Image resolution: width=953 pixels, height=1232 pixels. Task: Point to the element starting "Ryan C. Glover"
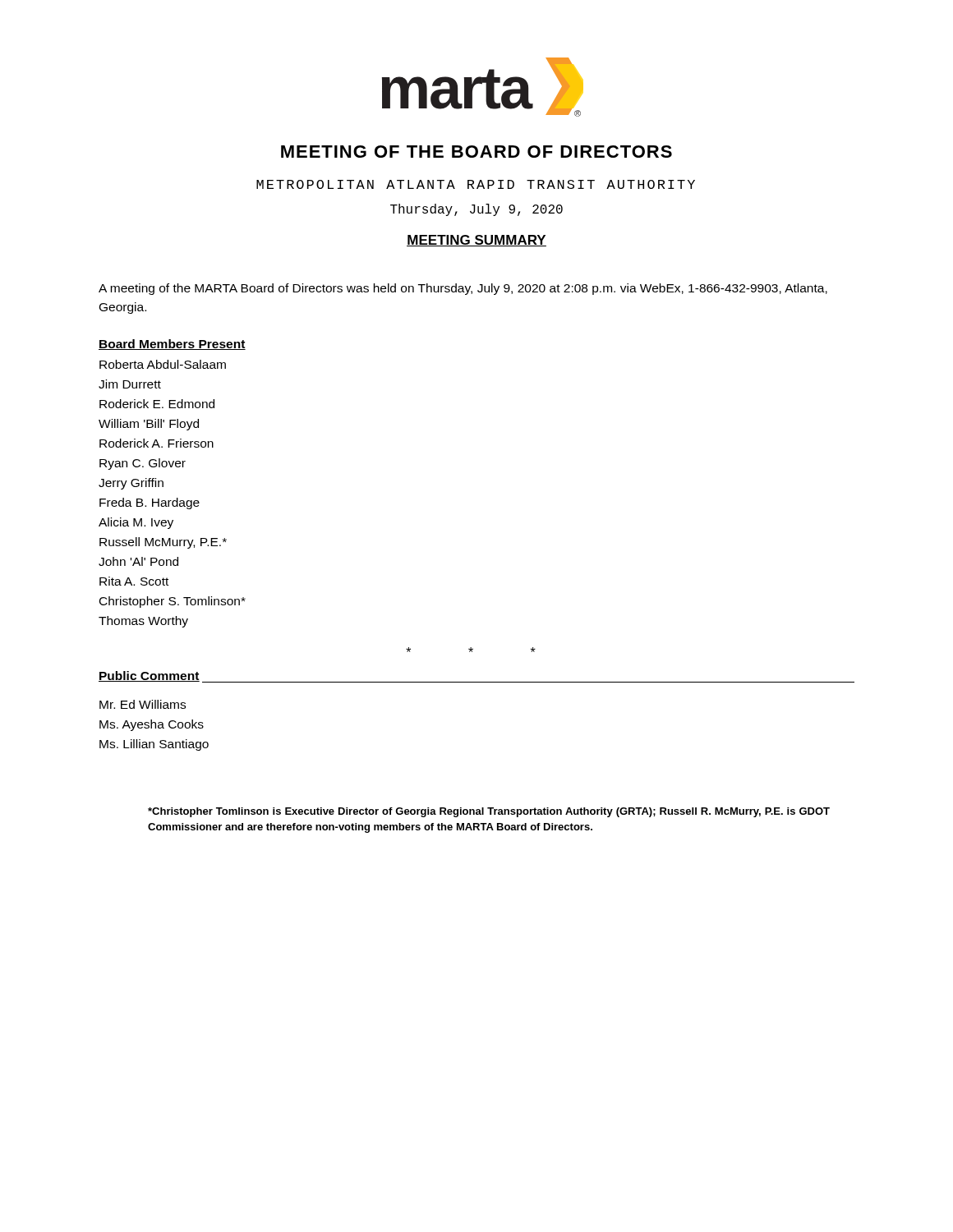142,462
